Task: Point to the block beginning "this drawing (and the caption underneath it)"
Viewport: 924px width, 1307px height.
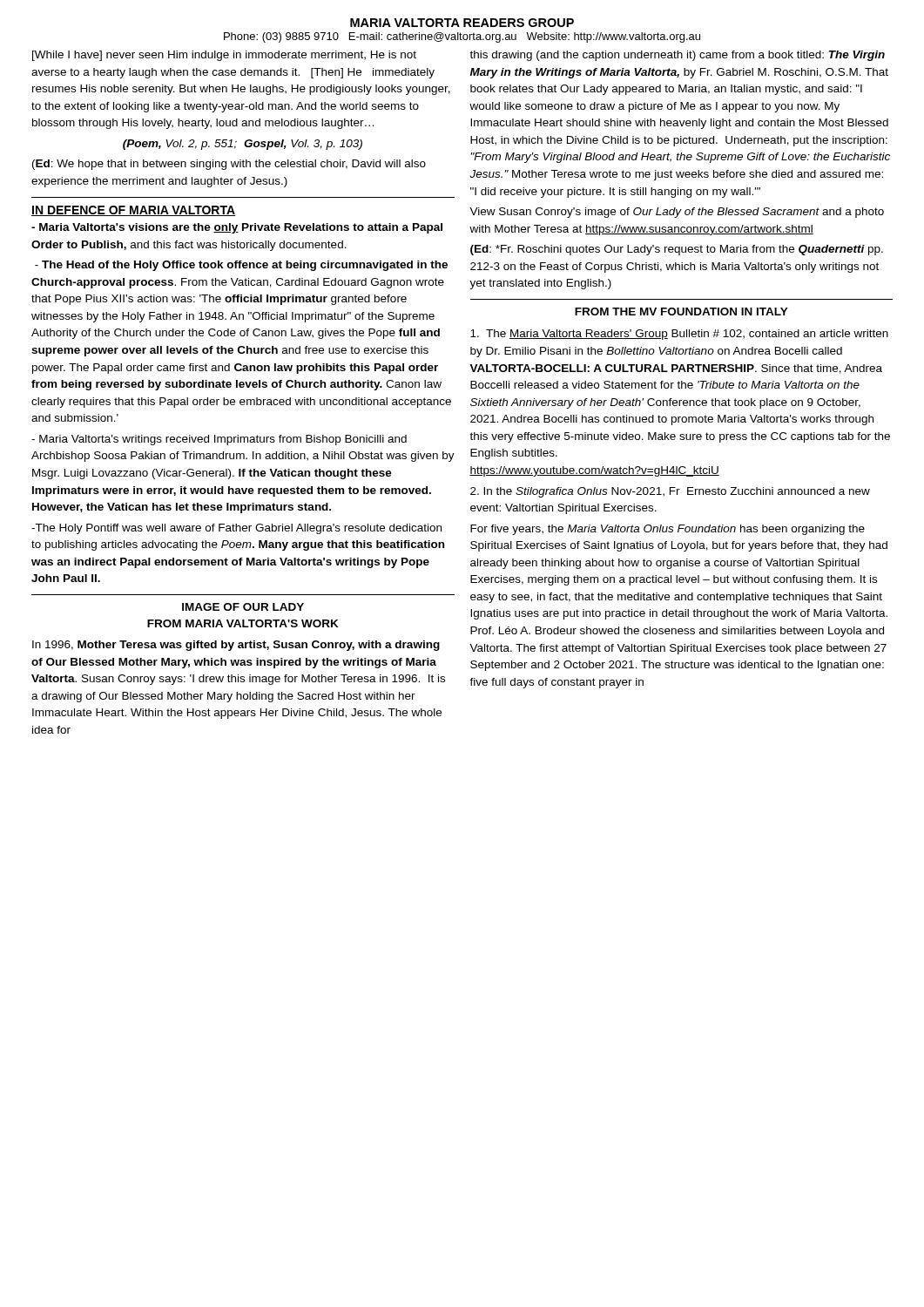Action: (681, 169)
